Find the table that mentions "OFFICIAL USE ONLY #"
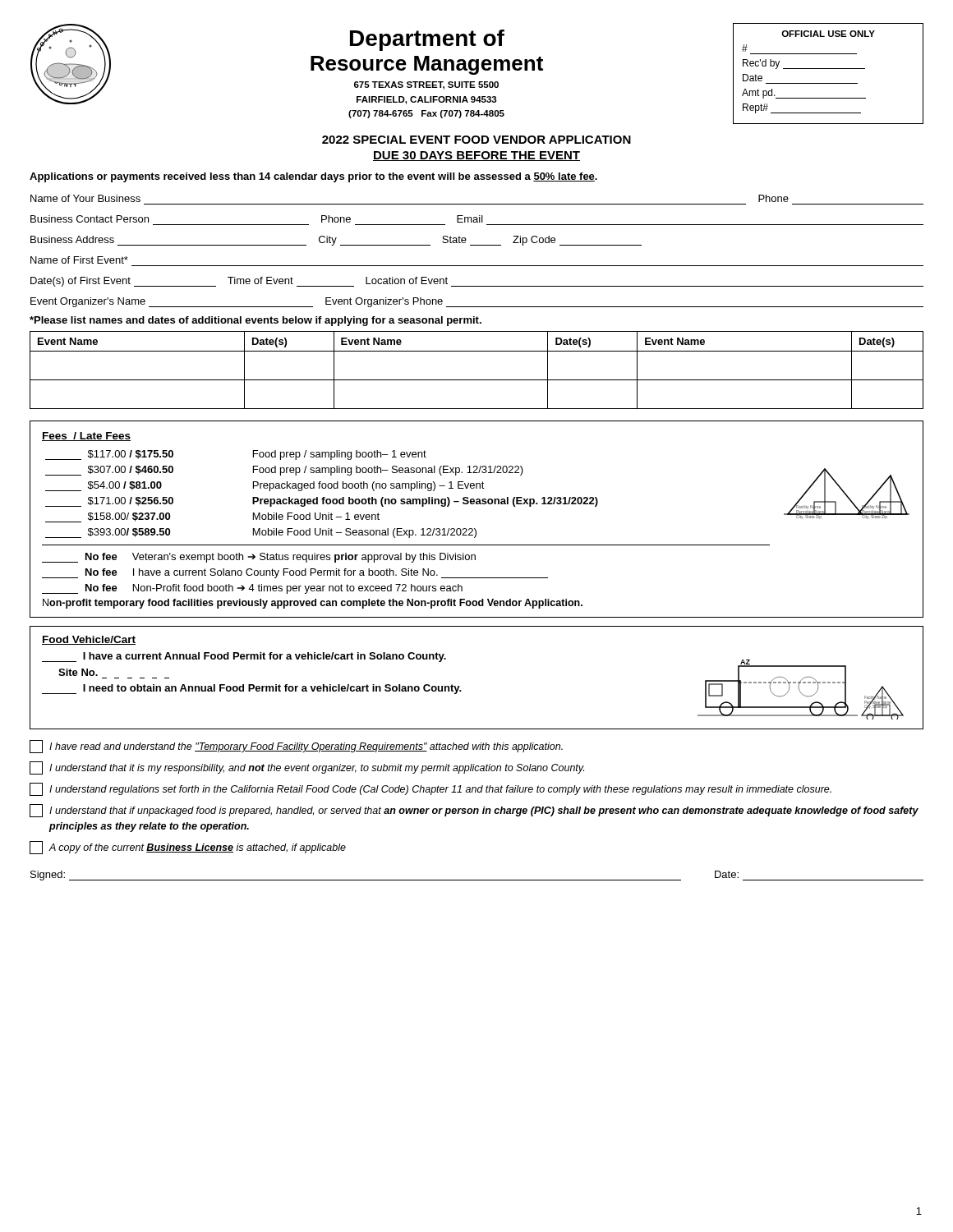953x1232 pixels. tap(828, 74)
